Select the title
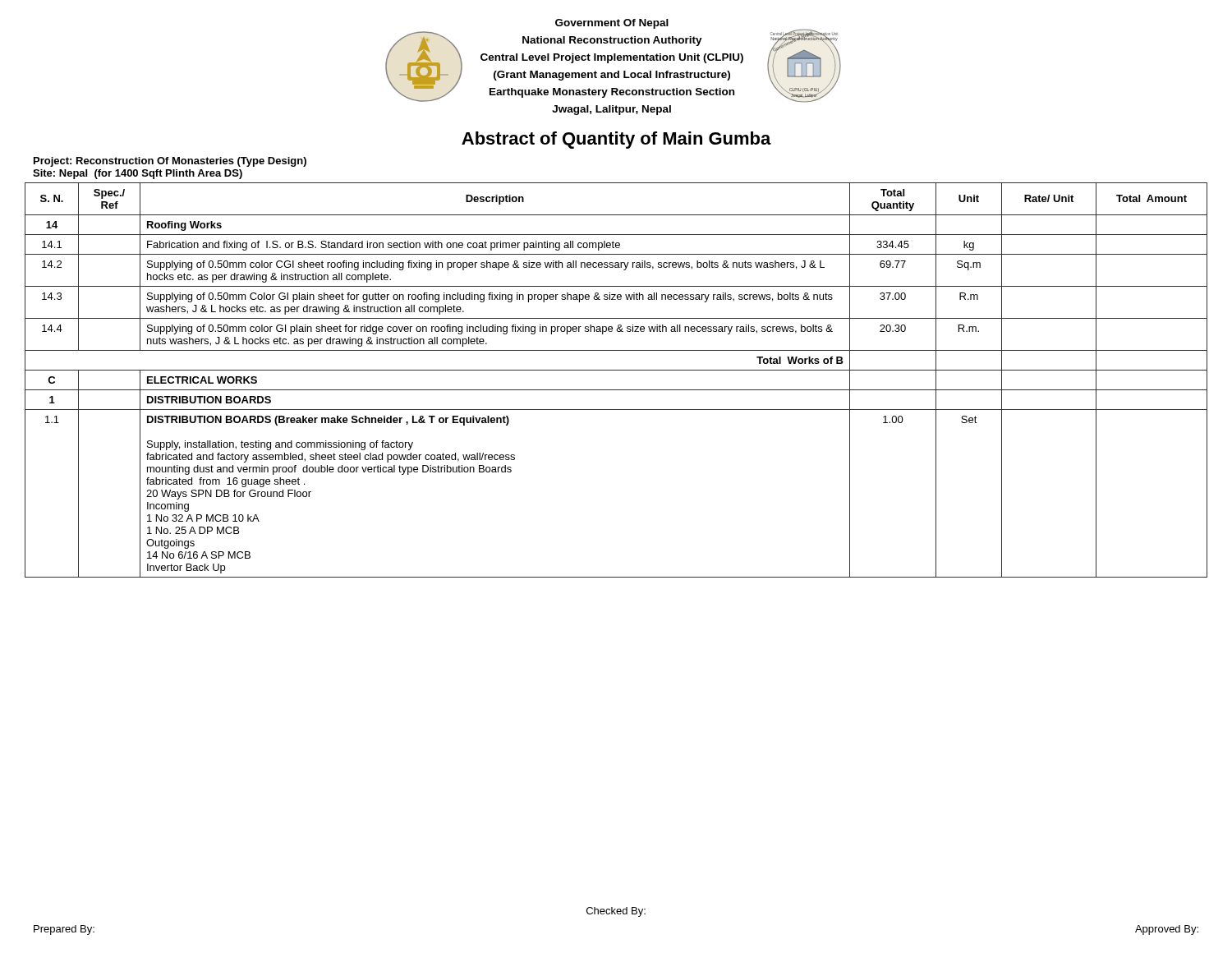The width and height of the screenshot is (1232, 953). pos(616,138)
